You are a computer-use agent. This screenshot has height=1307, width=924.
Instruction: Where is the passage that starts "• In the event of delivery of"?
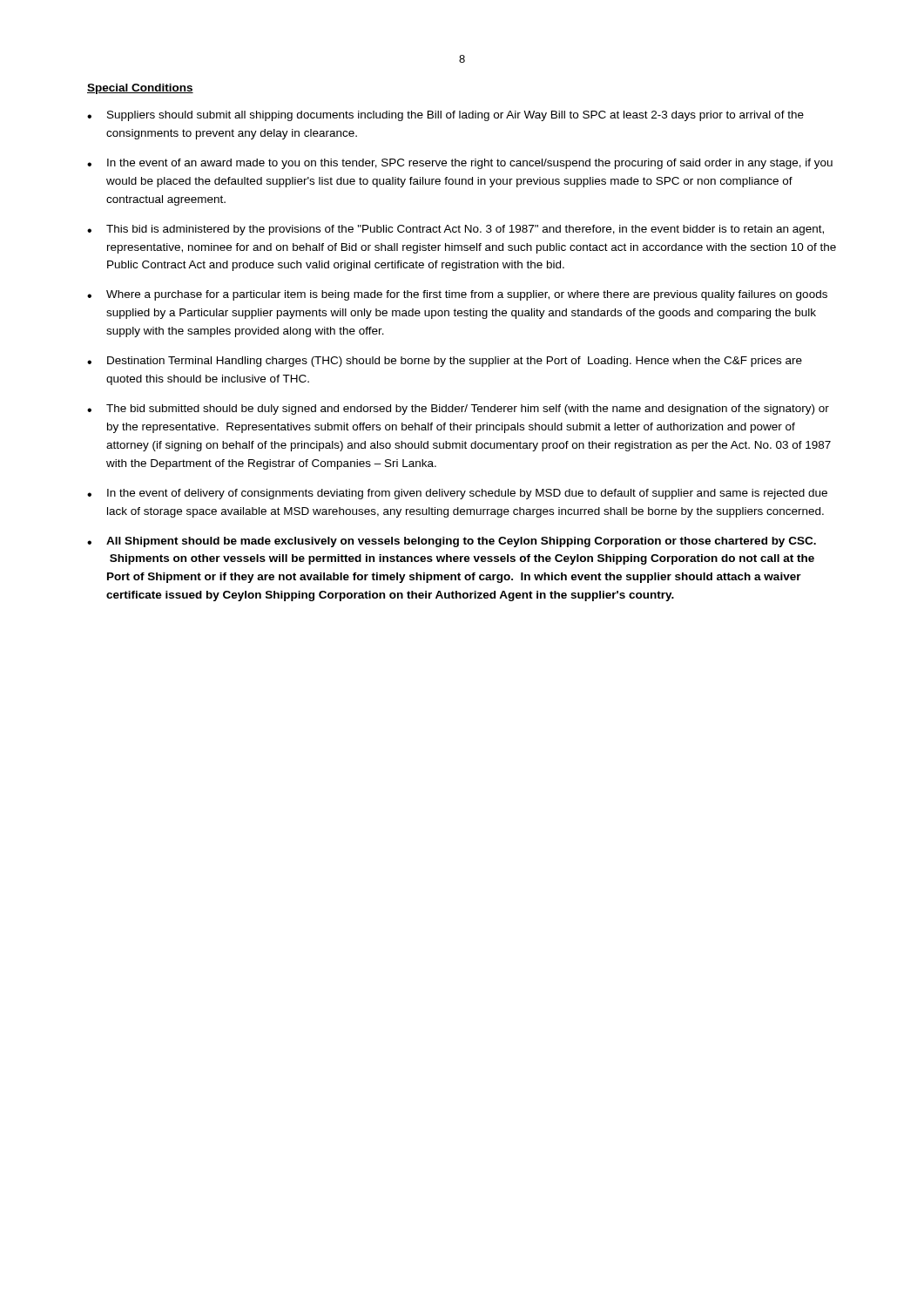(x=462, y=502)
